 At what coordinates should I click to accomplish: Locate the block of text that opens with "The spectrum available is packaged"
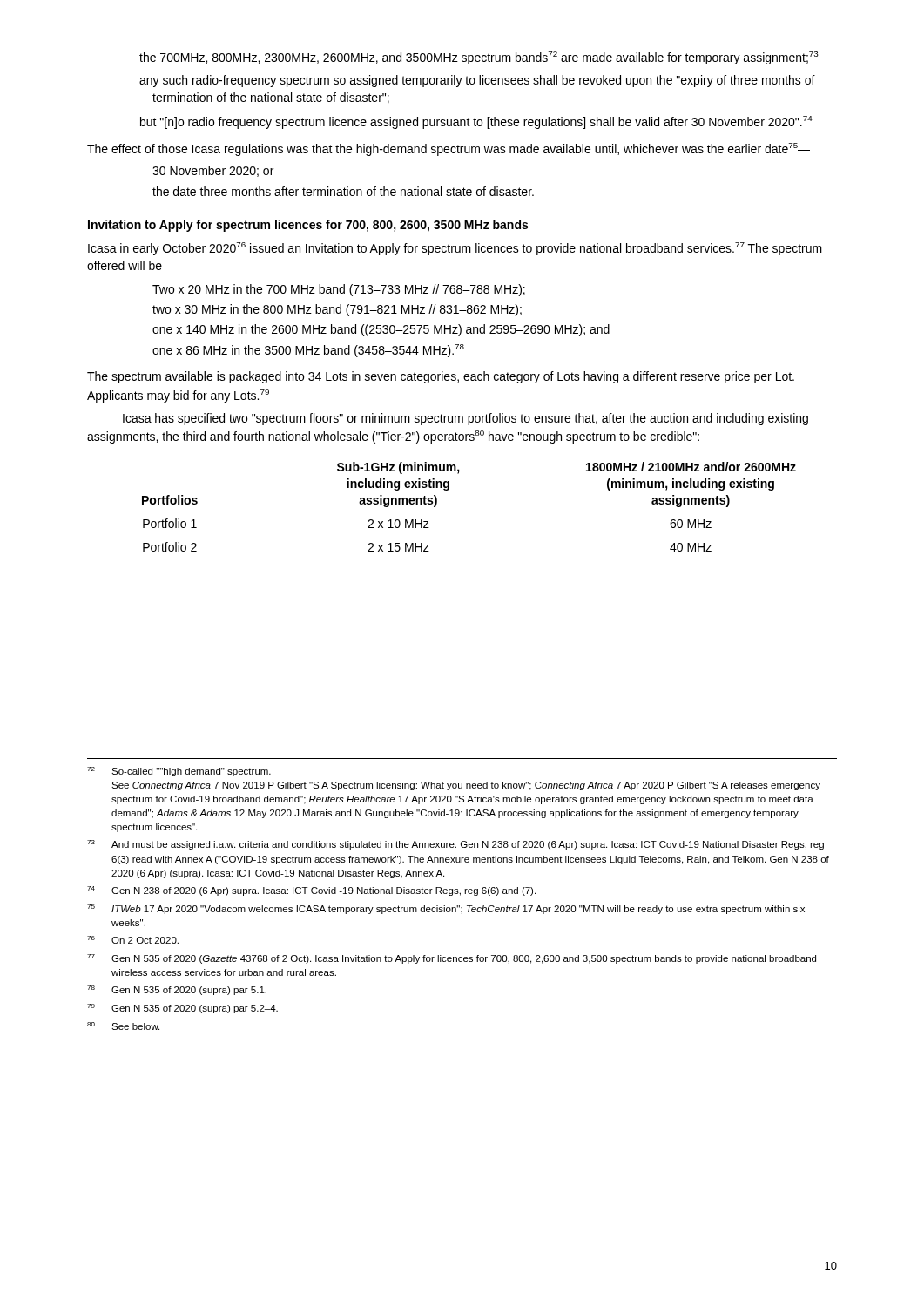point(441,386)
